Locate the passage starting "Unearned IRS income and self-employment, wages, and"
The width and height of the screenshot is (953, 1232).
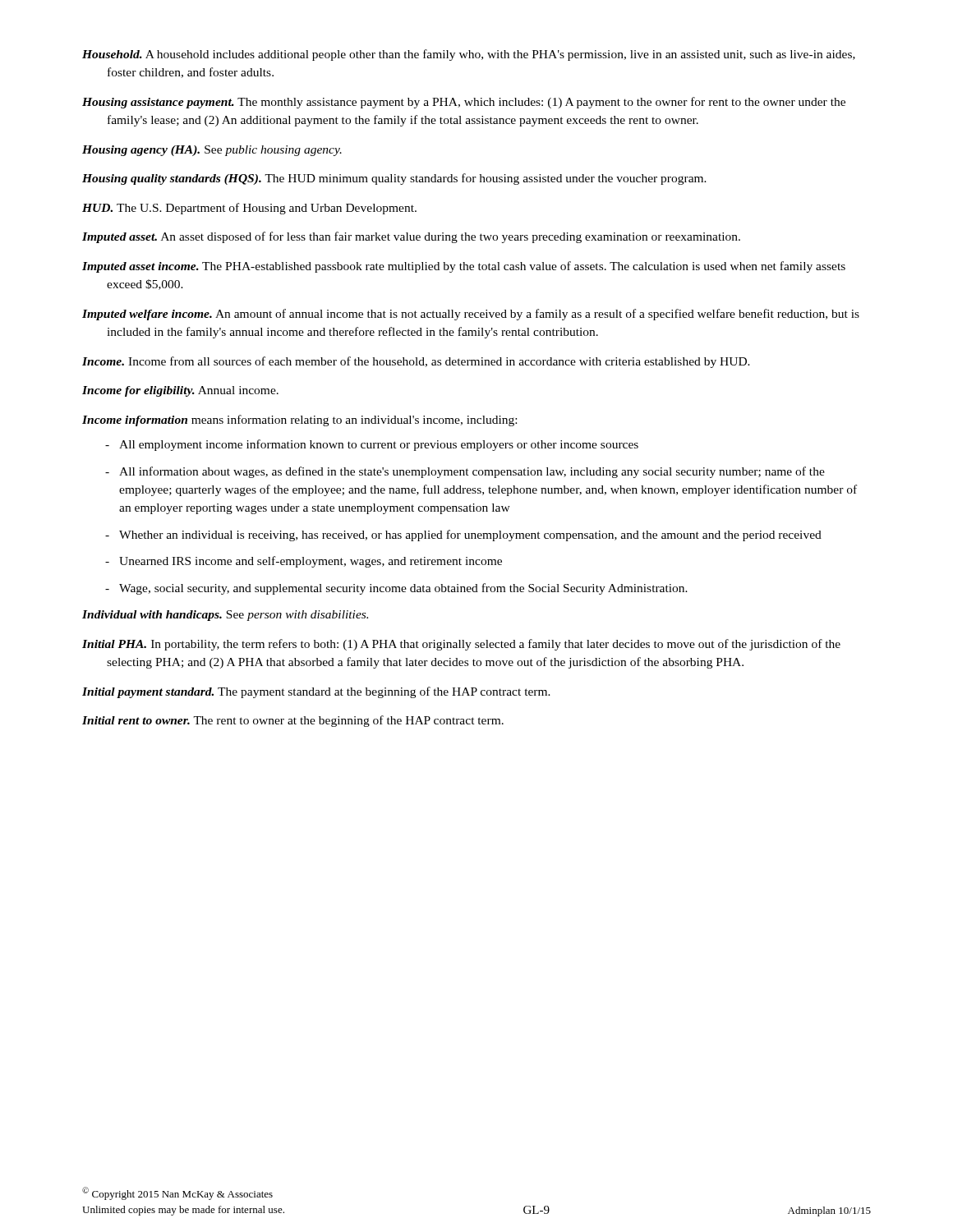(311, 561)
